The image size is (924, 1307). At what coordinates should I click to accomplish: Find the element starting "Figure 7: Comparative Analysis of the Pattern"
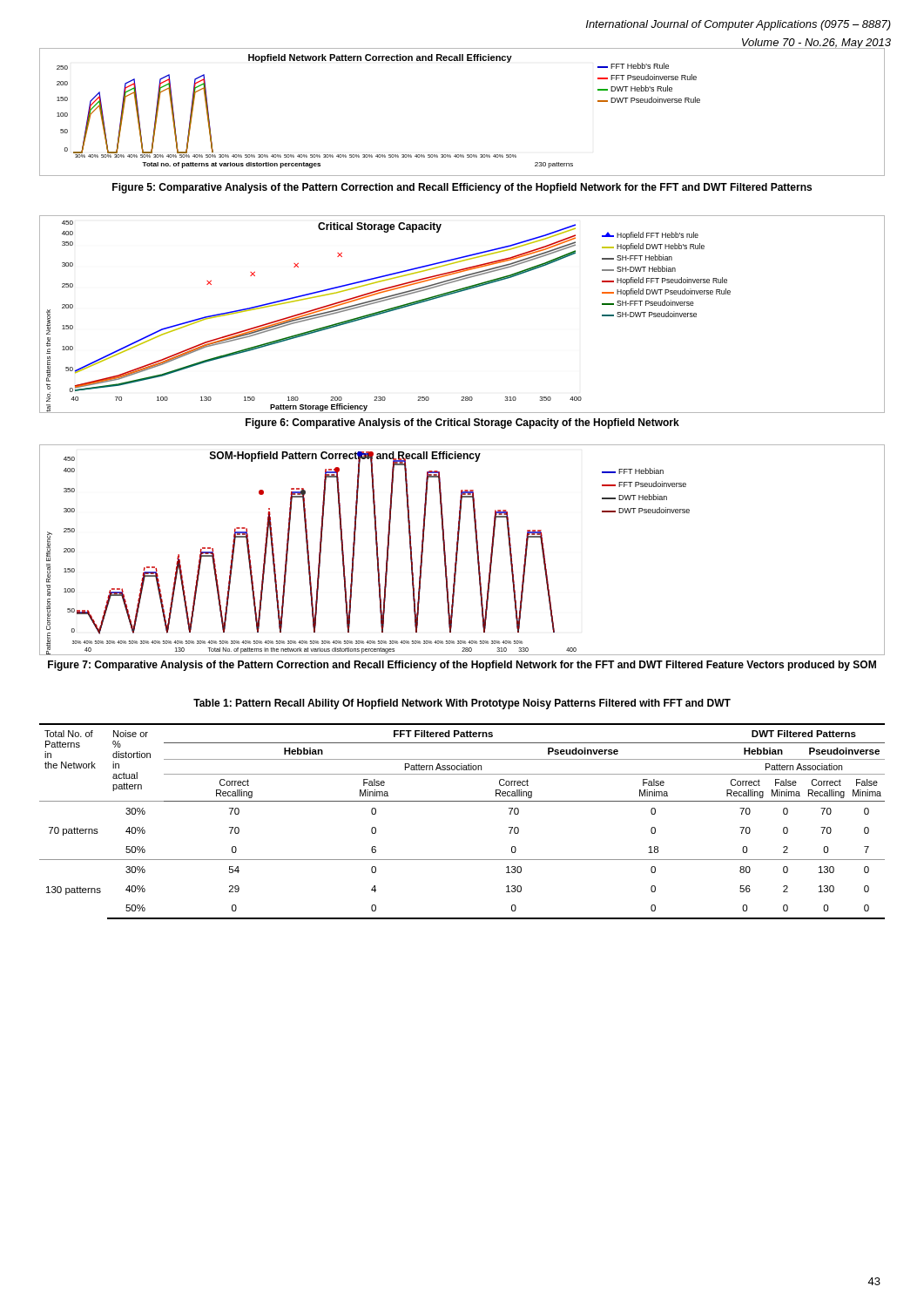(x=462, y=665)
